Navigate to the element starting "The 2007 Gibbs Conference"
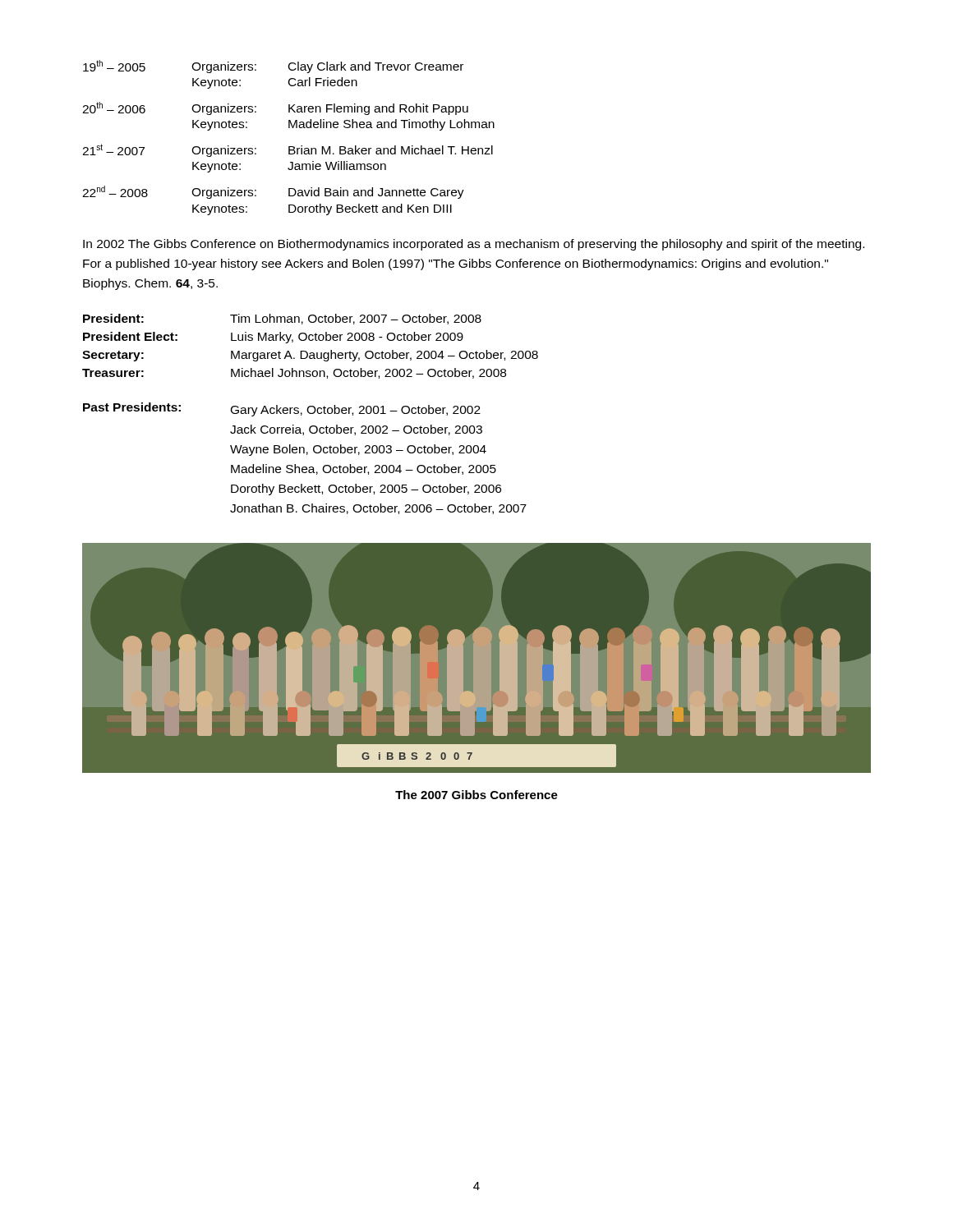The width and height of the screenshot is (953, 1232). 476,794
